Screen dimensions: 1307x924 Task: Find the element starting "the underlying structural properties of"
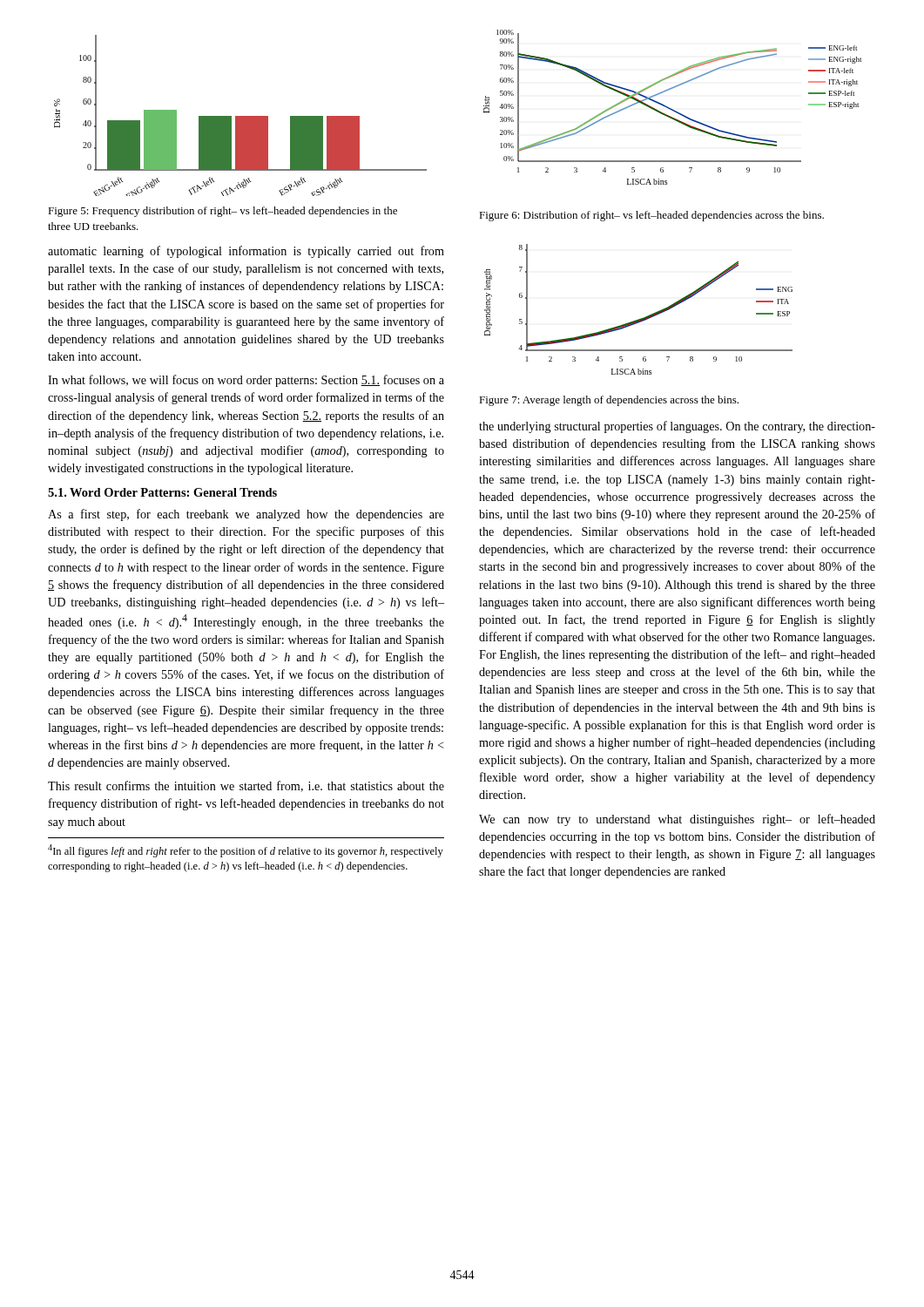point(677,611)
